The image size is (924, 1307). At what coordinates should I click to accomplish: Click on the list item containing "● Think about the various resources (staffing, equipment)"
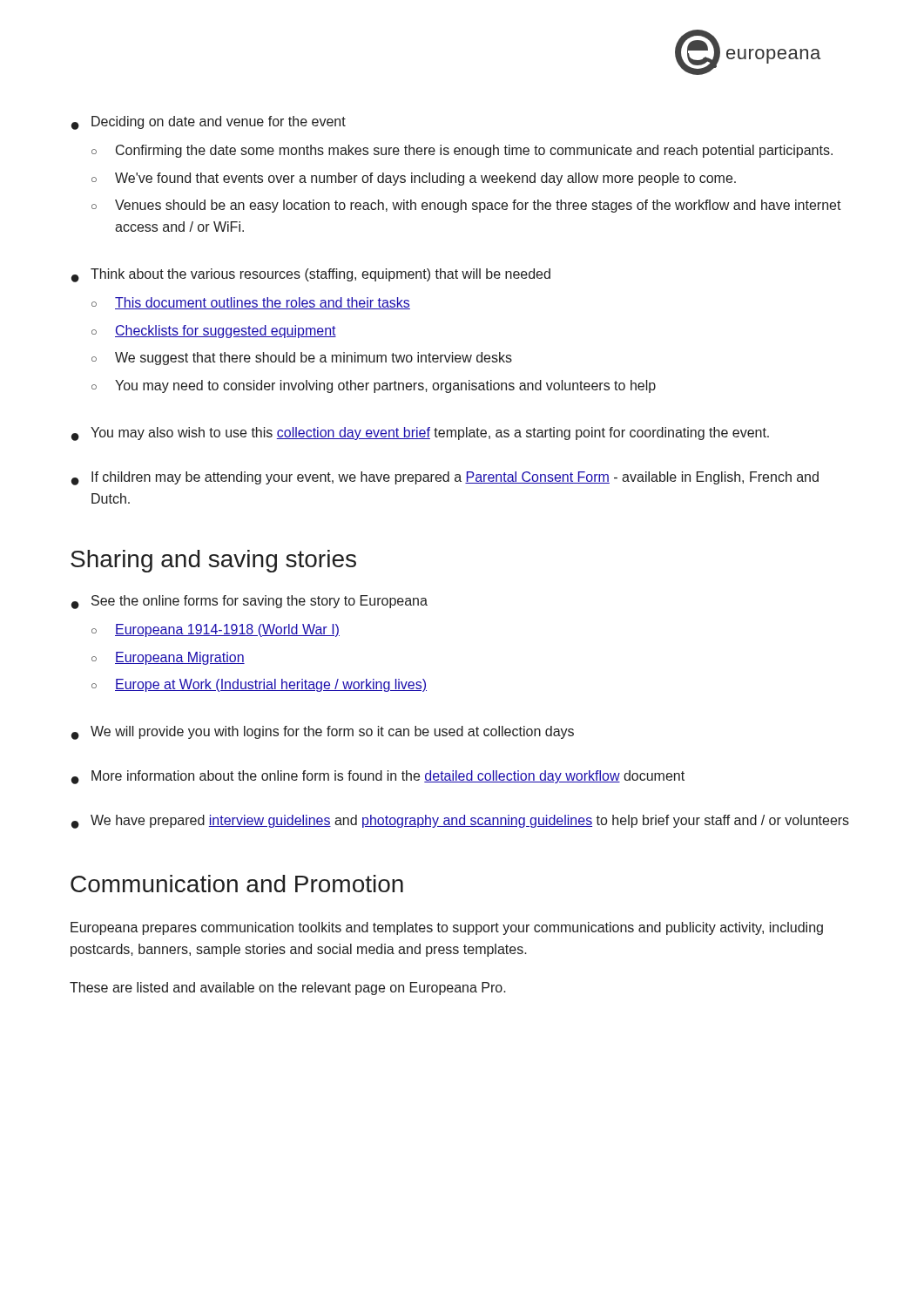click(x=311, y=275)
